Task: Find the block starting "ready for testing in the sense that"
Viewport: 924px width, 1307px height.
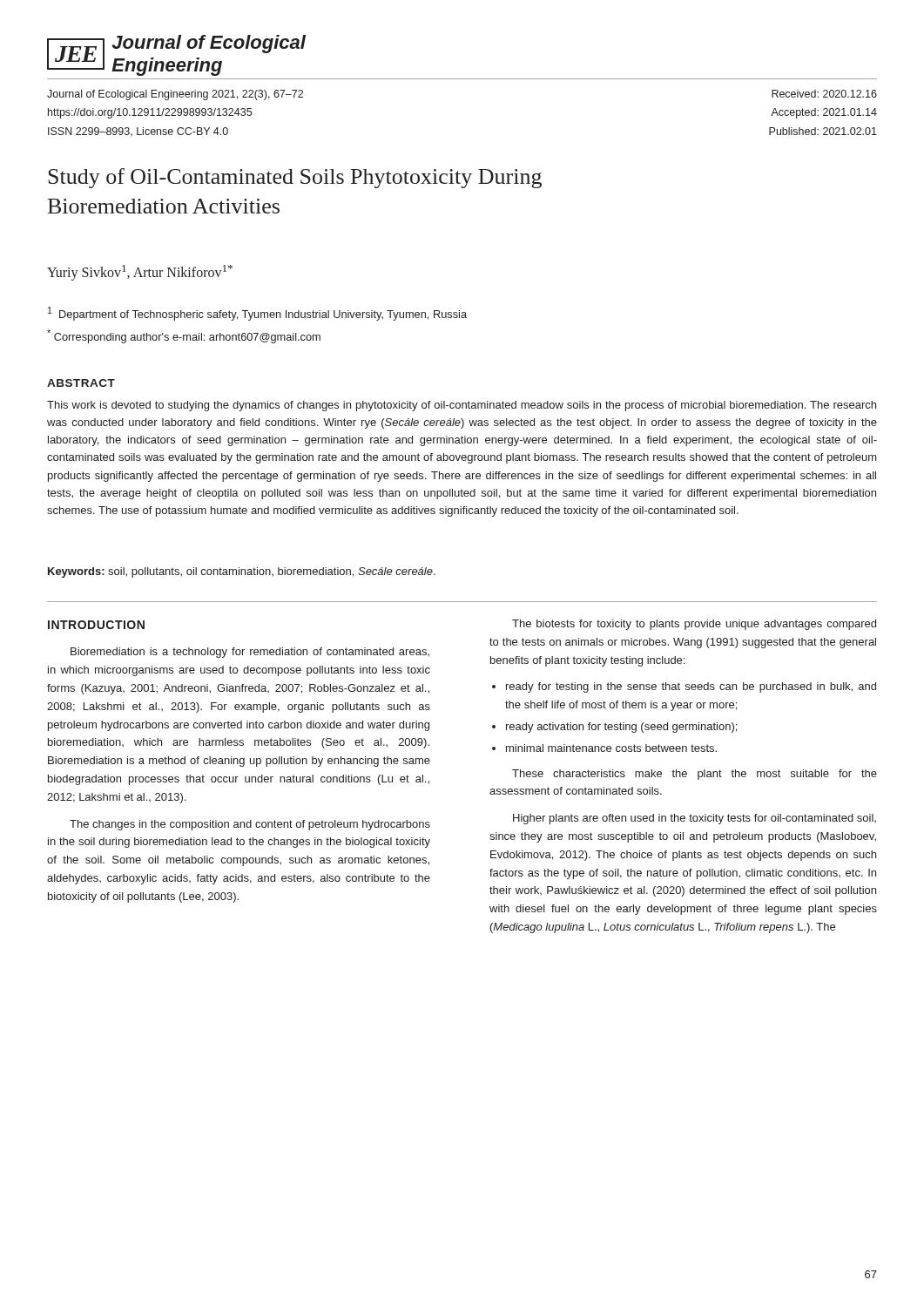Action: [691, 696]
